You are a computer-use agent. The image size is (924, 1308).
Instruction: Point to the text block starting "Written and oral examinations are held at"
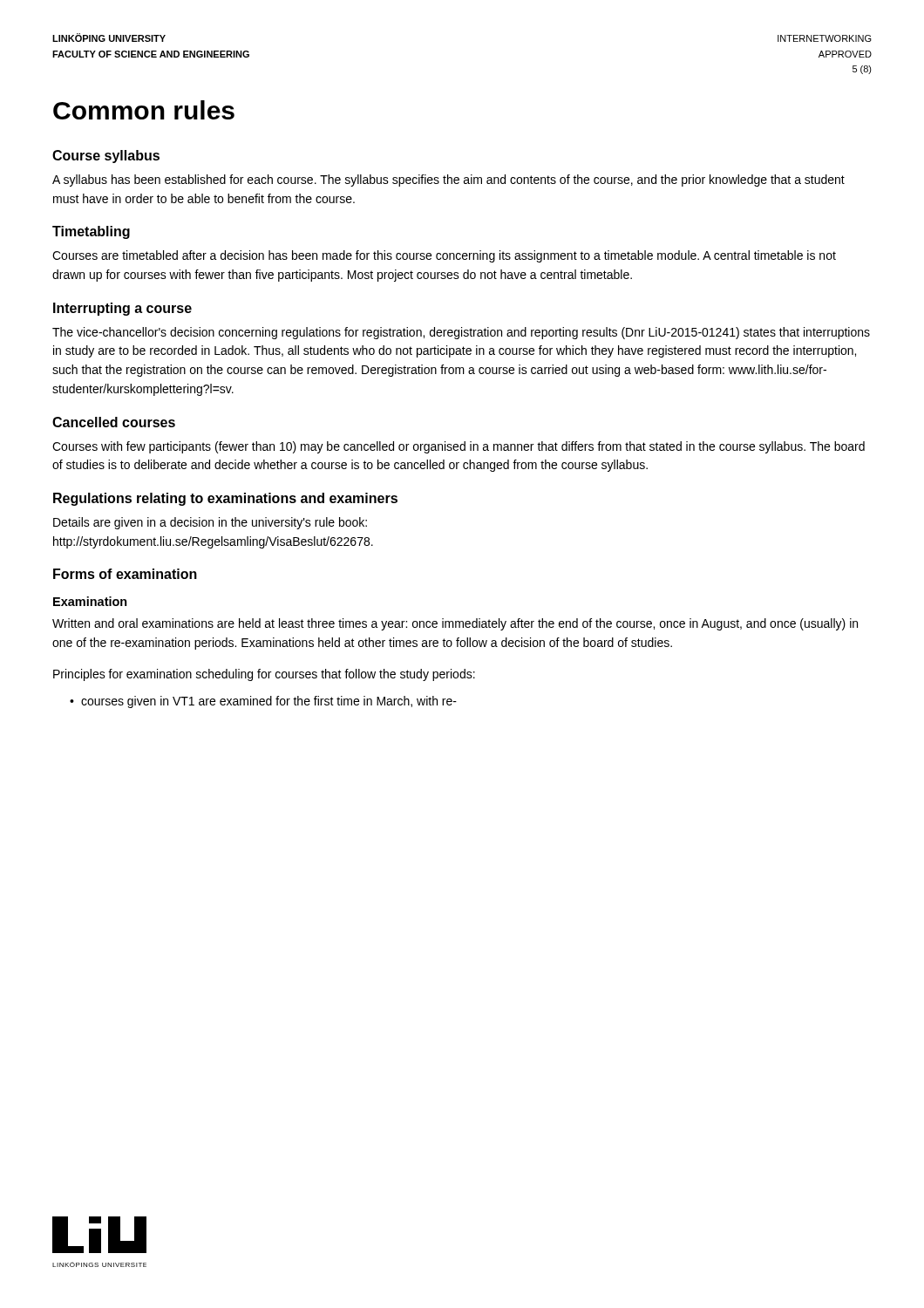(x=455, y=633)
